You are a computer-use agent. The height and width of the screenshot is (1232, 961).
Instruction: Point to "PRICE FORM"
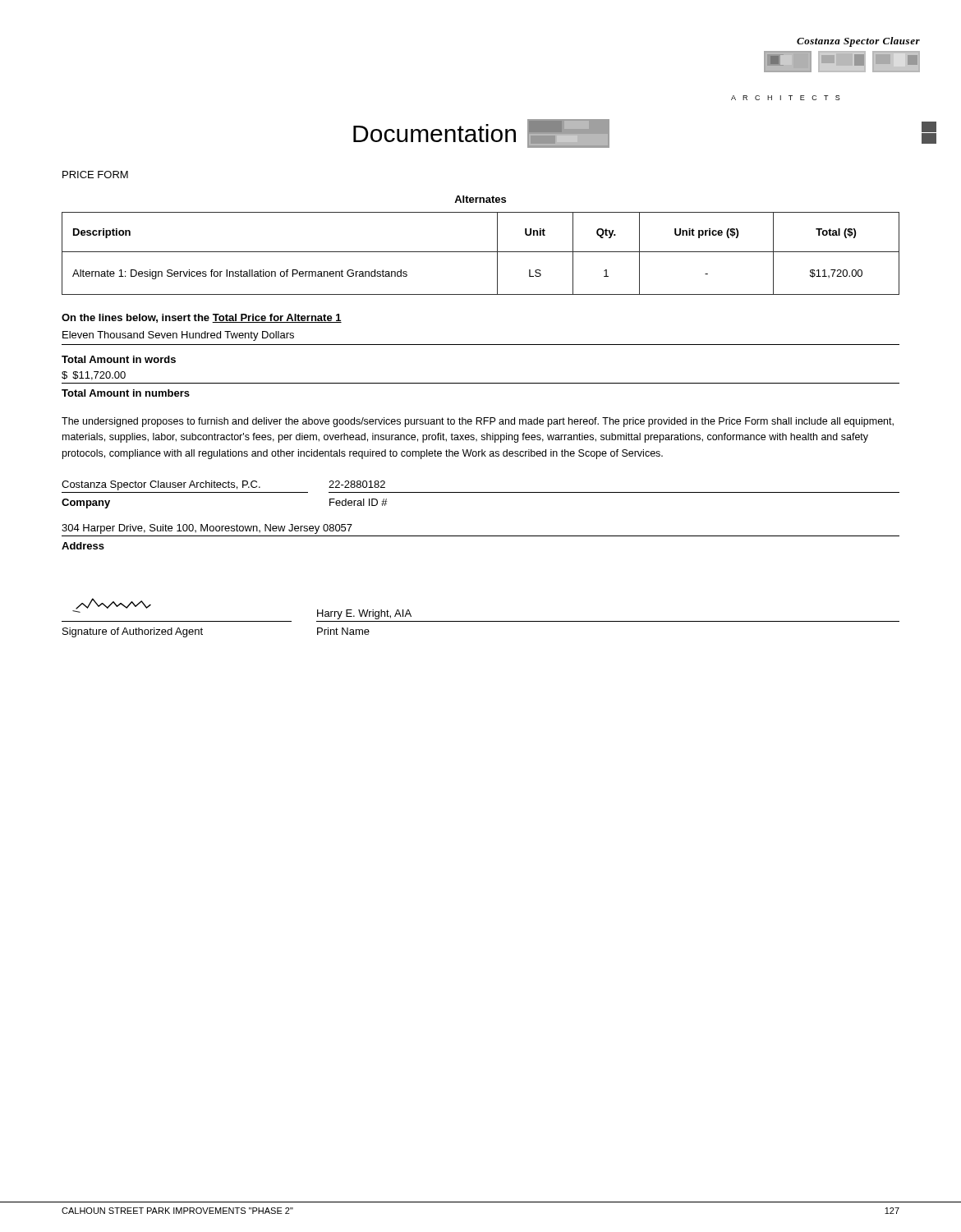point(95,175)
